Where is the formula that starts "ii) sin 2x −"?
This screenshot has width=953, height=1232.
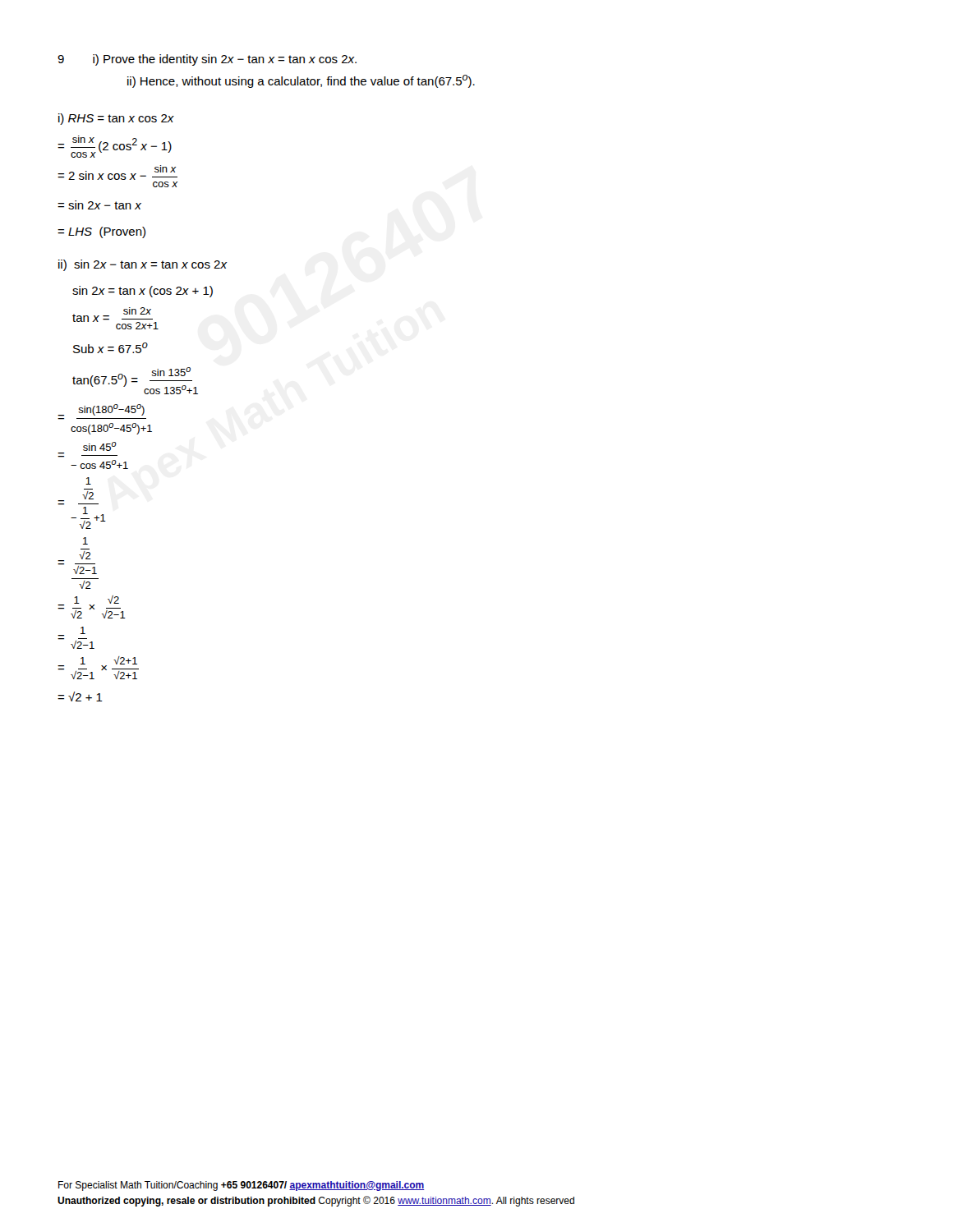click(143, 265)
